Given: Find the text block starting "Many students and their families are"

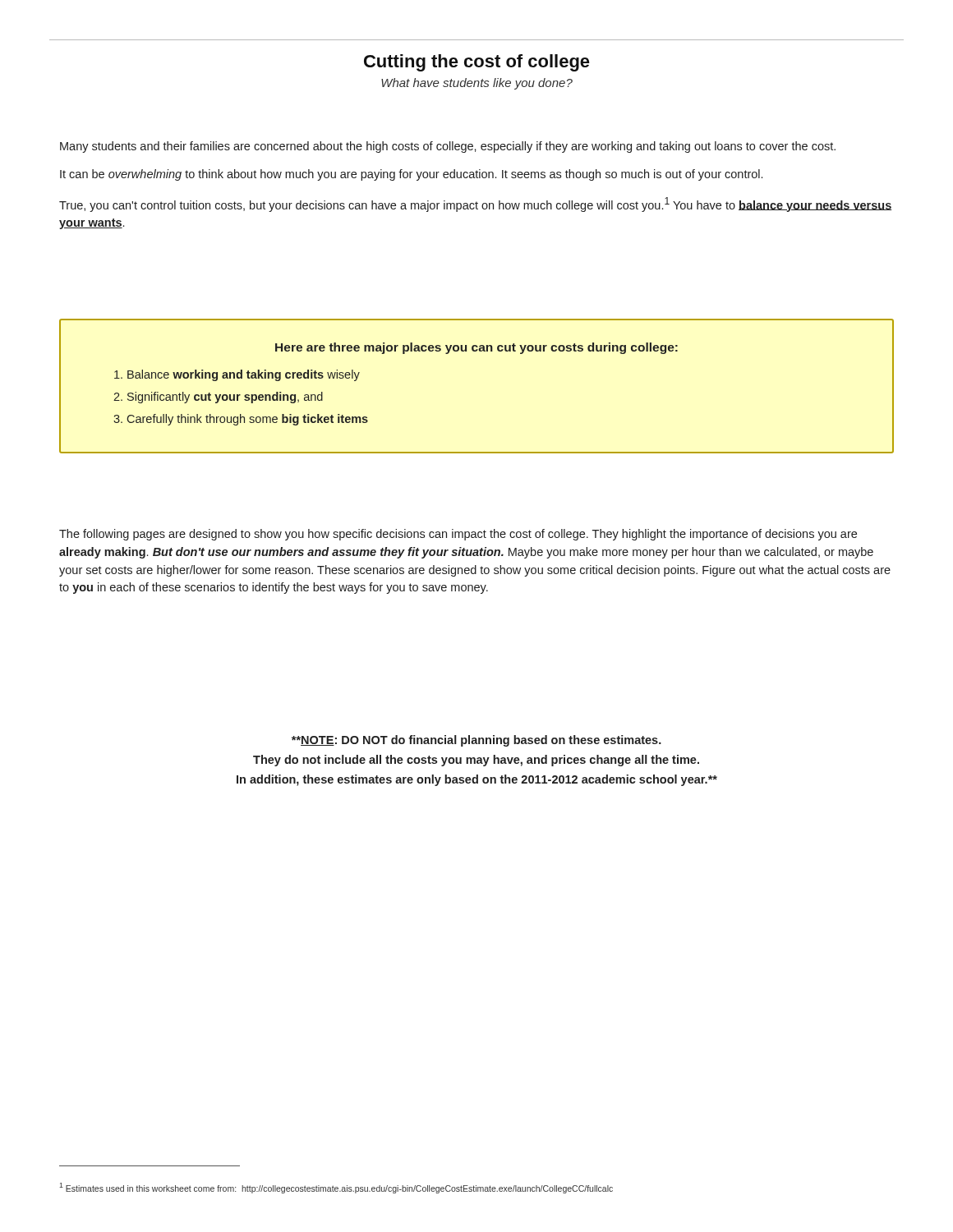Looking at the screenshot, I should [476, 185].
